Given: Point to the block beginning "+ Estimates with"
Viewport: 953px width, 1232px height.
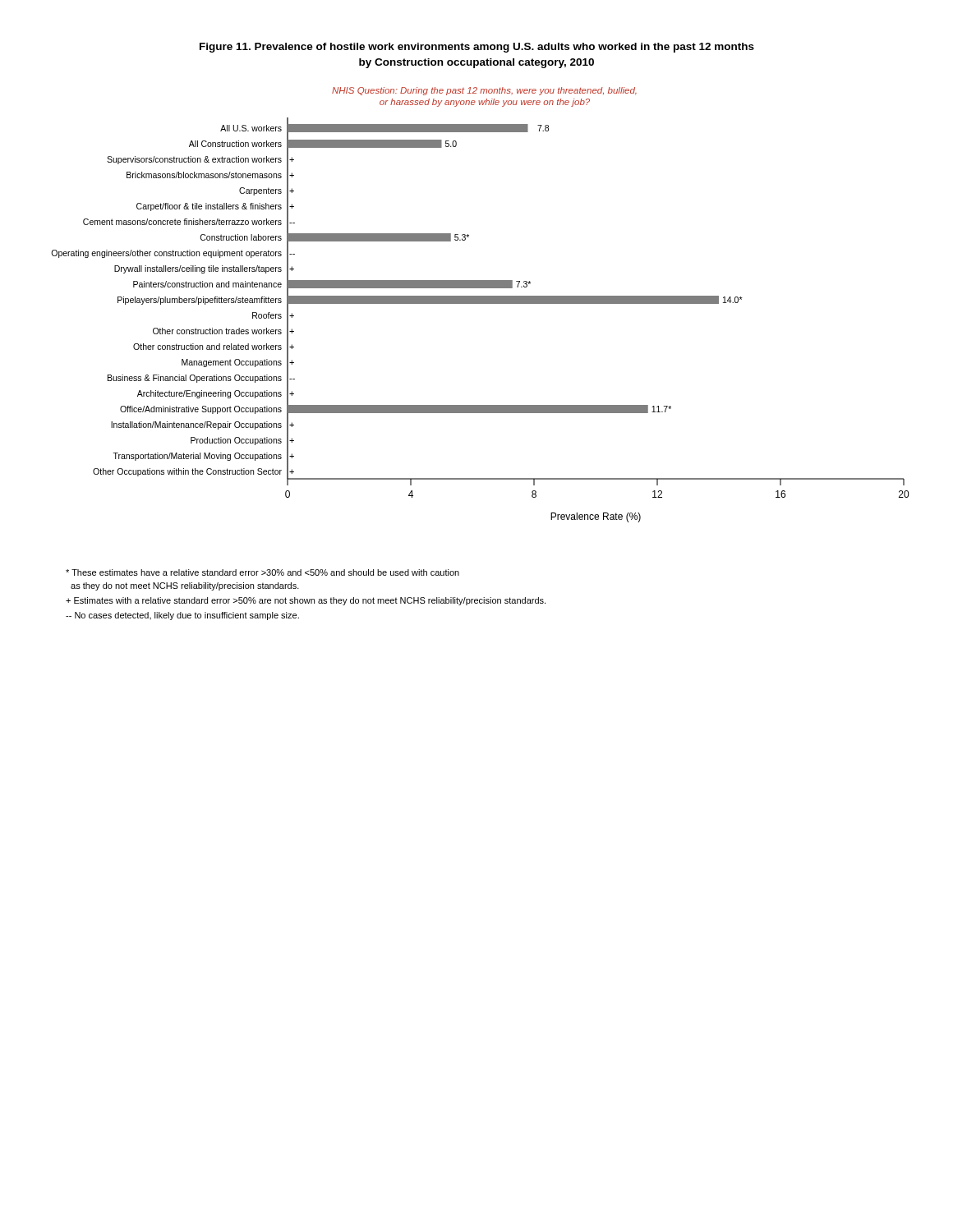Looking at the screenshot, I should click(306, 600).
